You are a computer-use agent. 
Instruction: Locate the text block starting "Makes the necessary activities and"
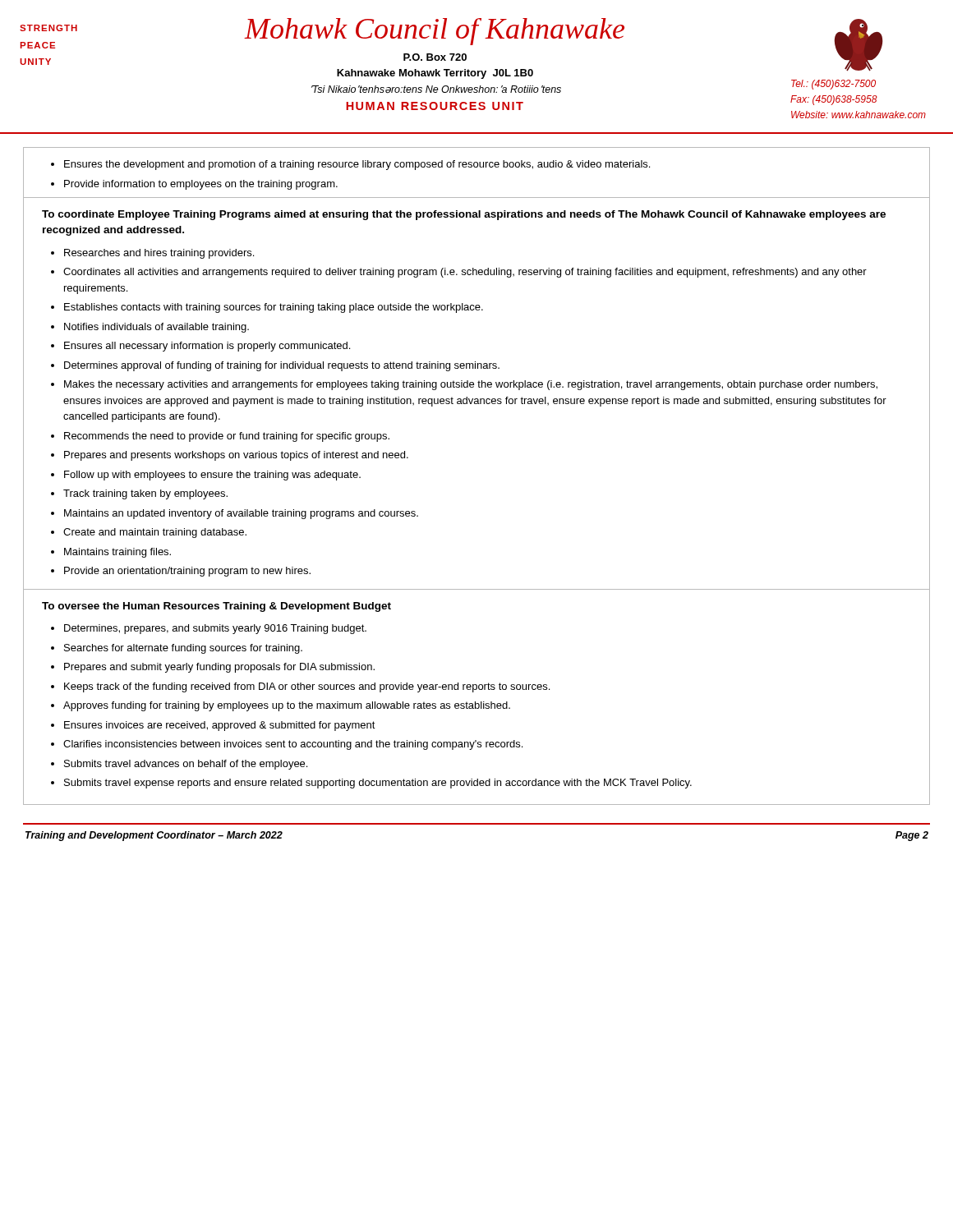click(x=475, y=400)
